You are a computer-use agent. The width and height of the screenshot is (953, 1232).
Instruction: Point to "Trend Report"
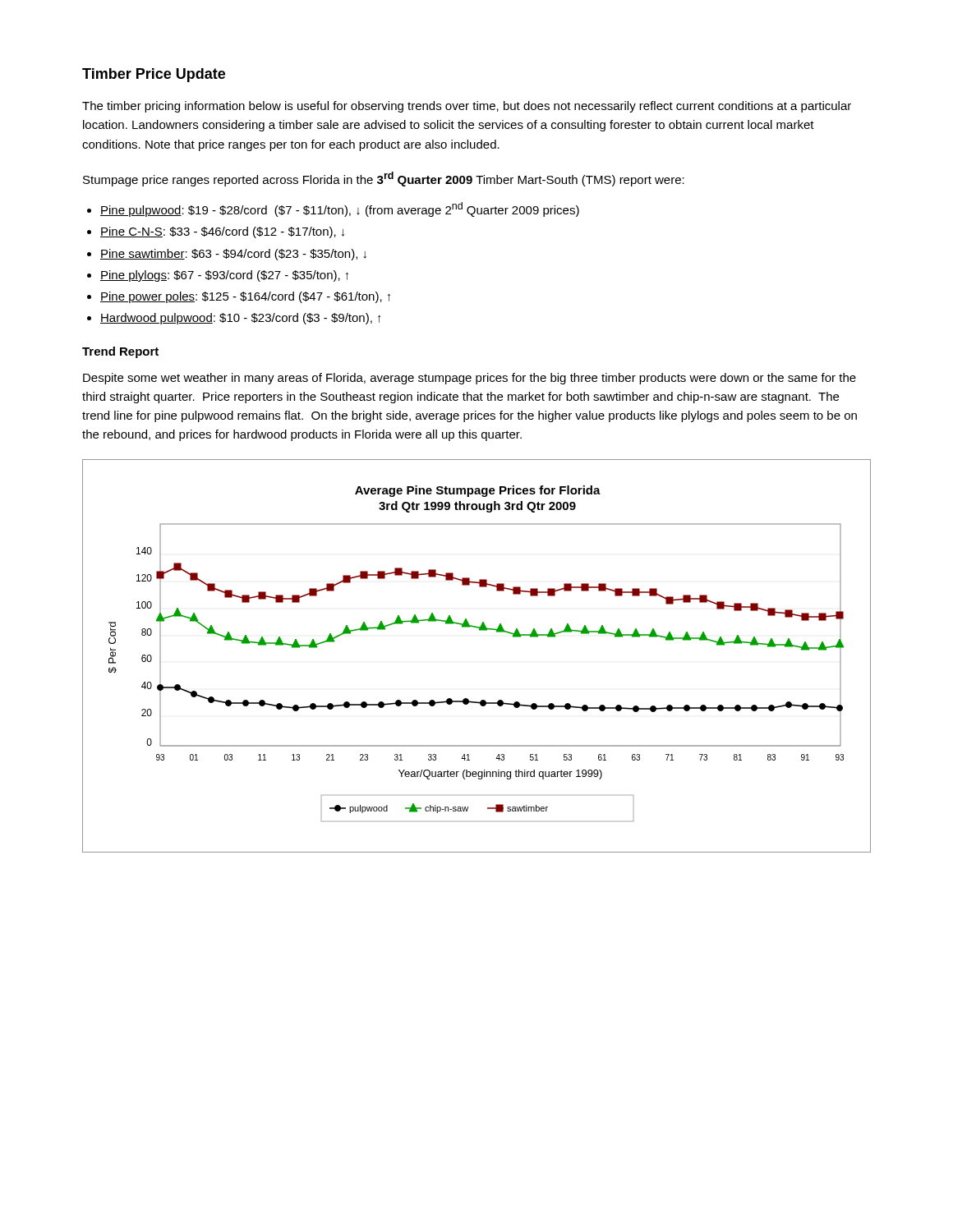(121, 351)
